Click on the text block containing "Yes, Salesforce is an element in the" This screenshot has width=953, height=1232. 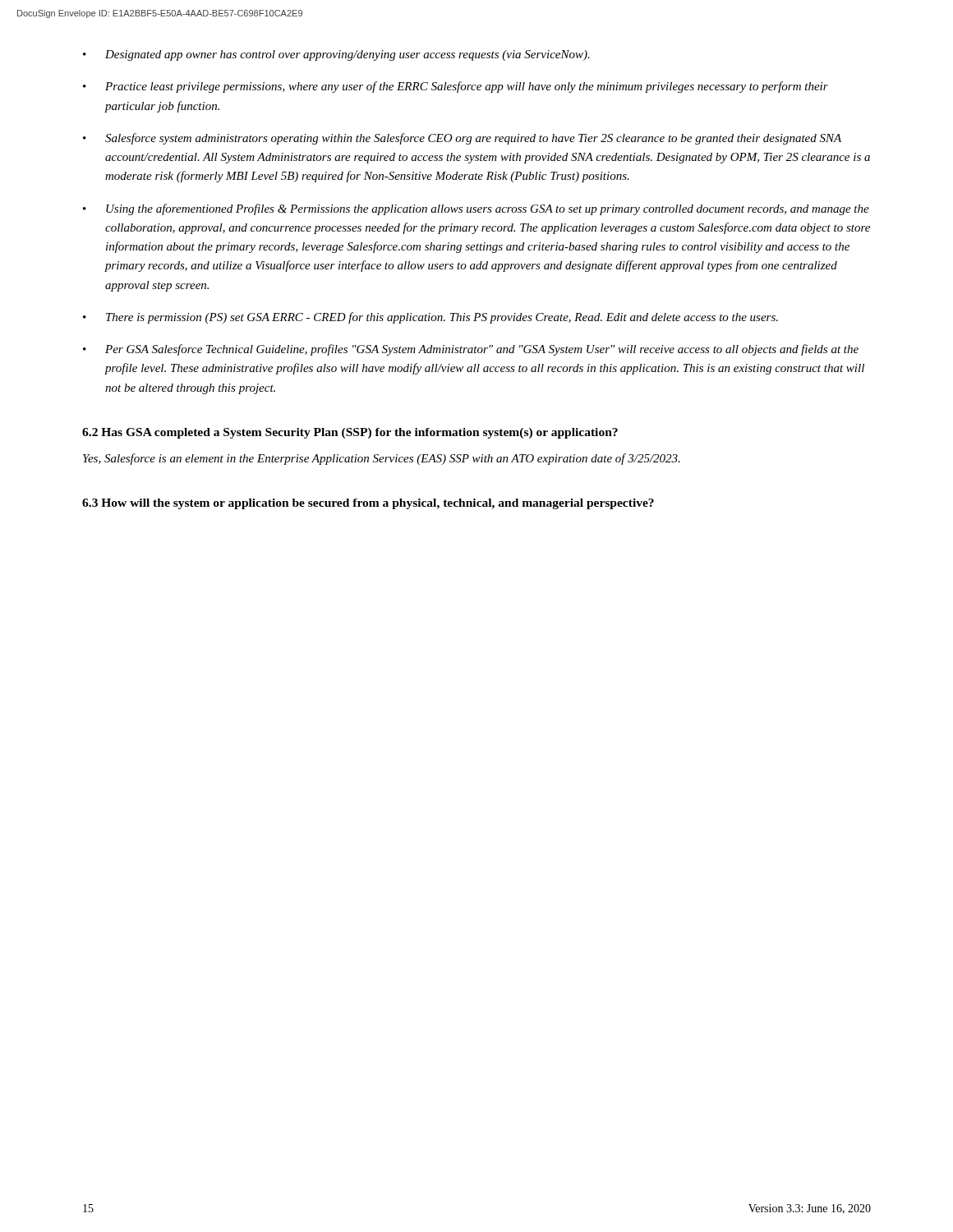(382, 458)
